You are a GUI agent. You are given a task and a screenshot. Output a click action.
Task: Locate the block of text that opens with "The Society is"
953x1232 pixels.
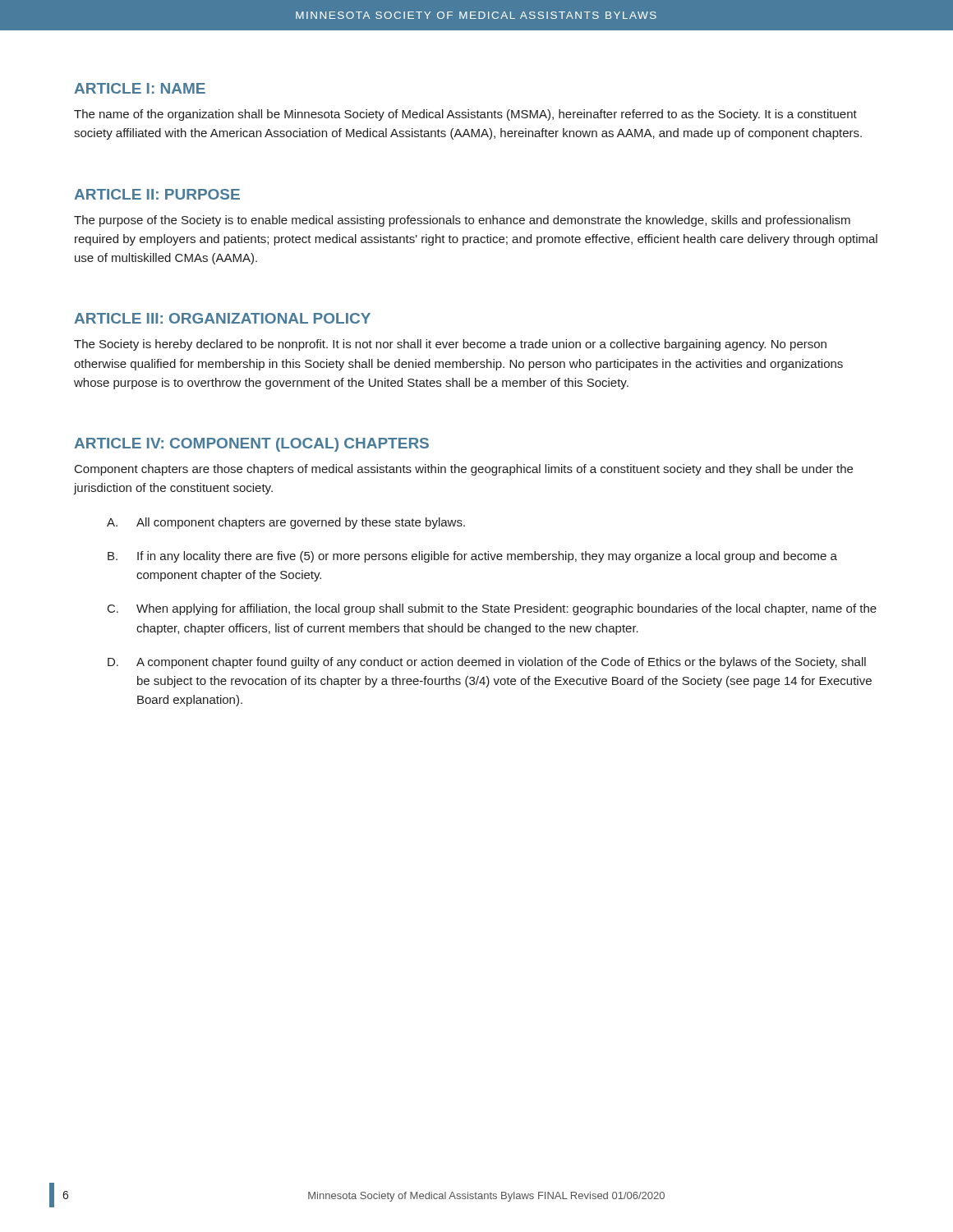point(459,363)
